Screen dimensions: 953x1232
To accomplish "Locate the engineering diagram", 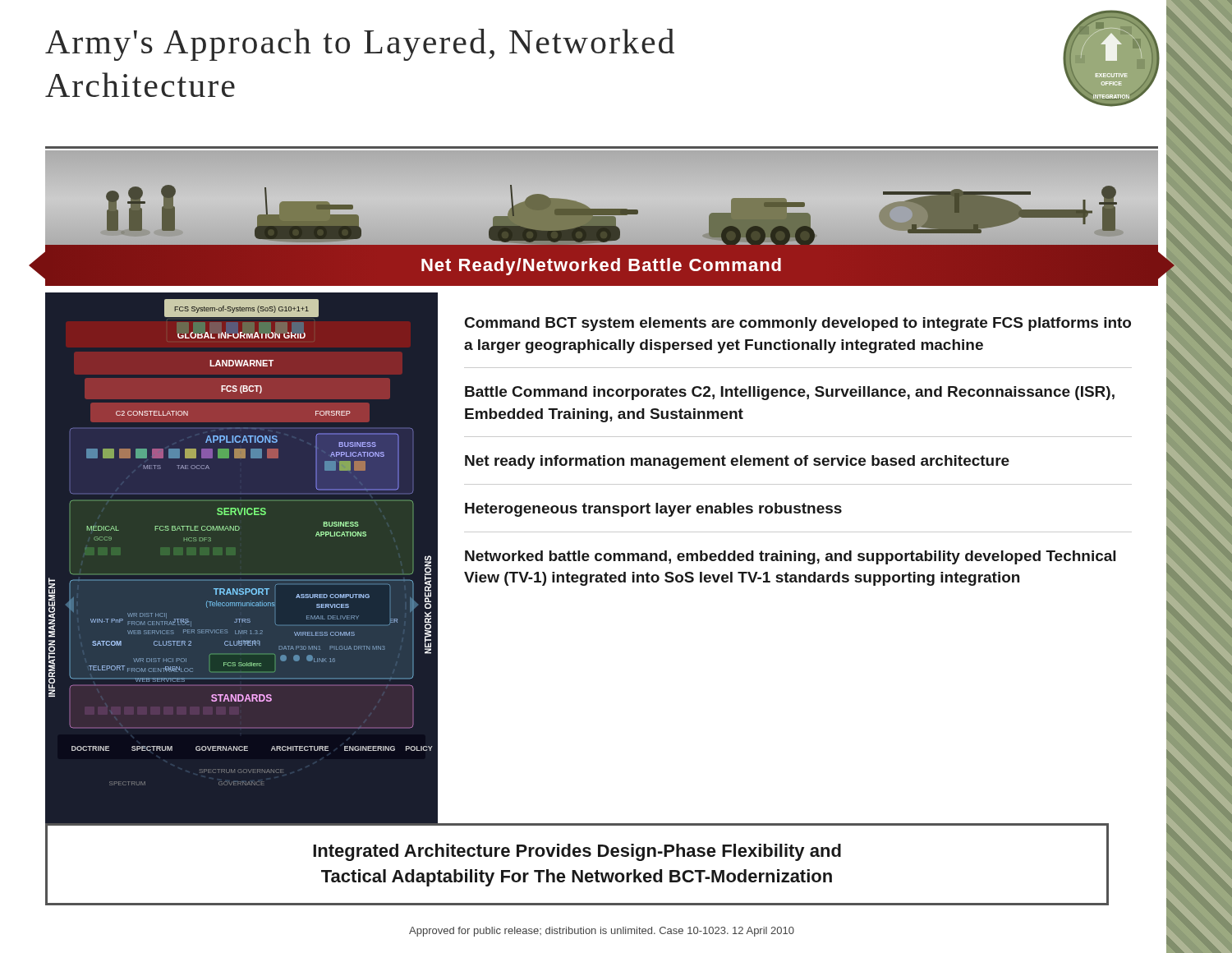I will tap(241, 576).
